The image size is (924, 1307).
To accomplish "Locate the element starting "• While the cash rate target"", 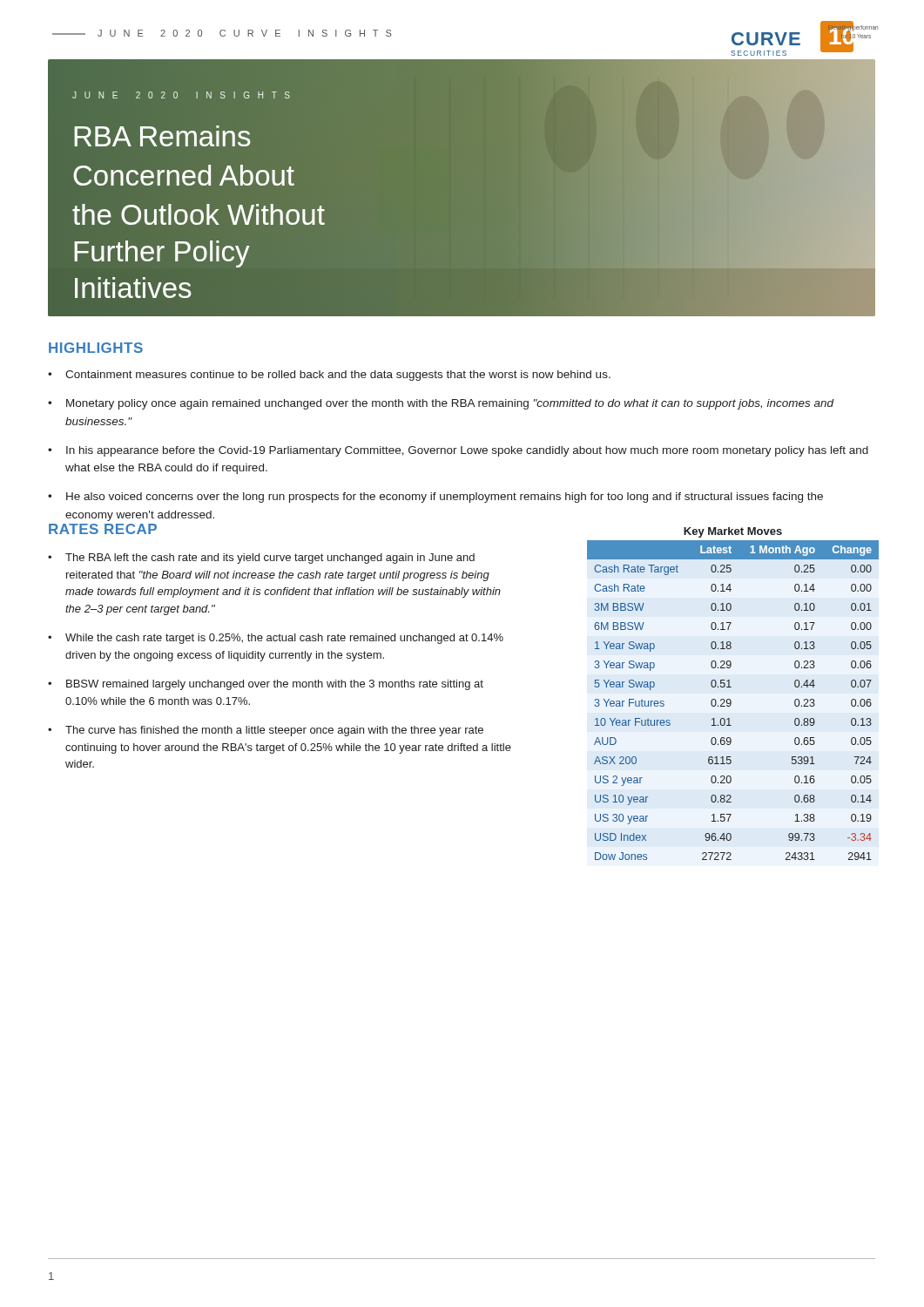I will [276, 645].
